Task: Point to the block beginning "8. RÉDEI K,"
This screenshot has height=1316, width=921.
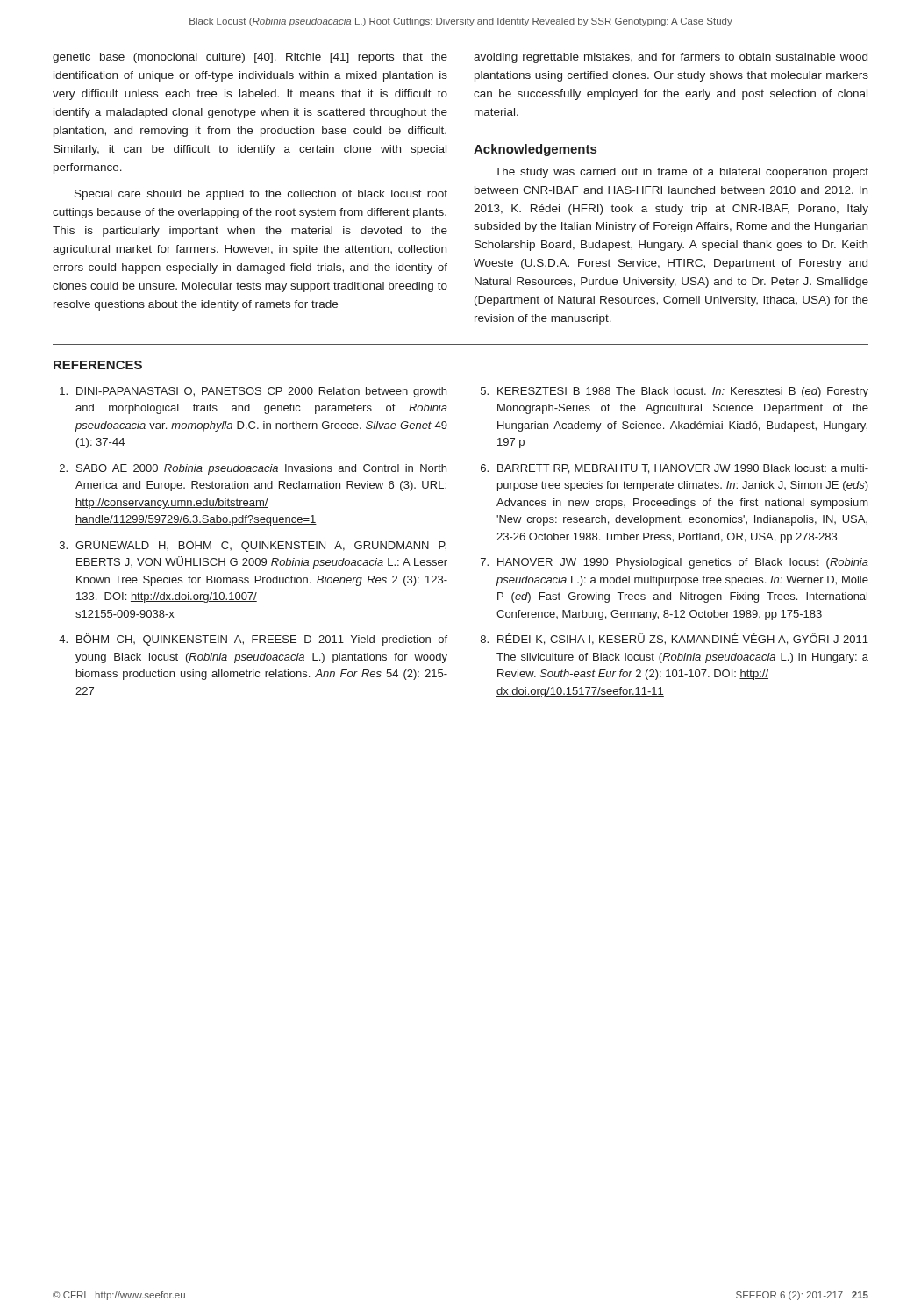Action: tap(671, 666)
